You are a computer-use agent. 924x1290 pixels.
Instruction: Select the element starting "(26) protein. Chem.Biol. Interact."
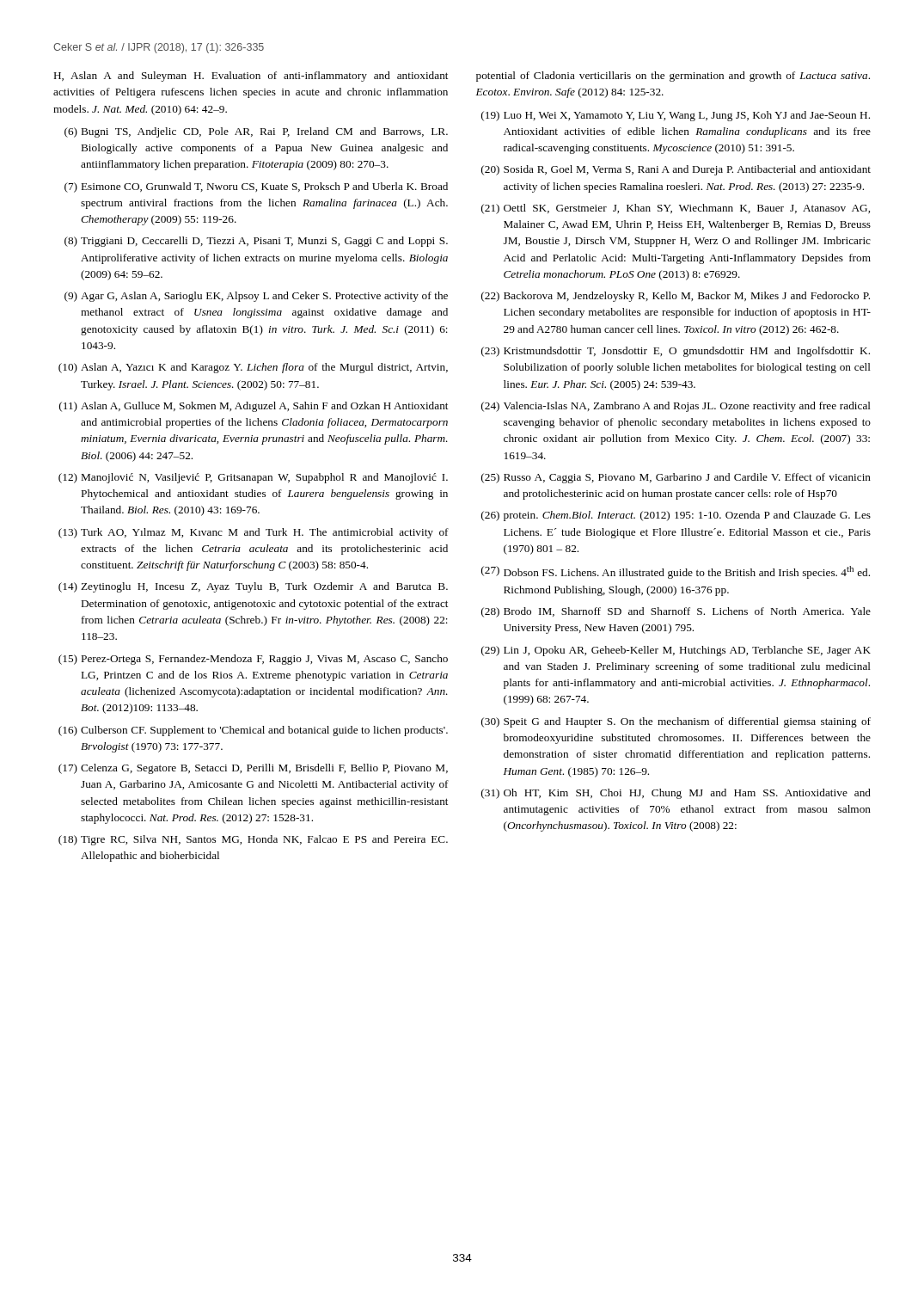(673, 532)
